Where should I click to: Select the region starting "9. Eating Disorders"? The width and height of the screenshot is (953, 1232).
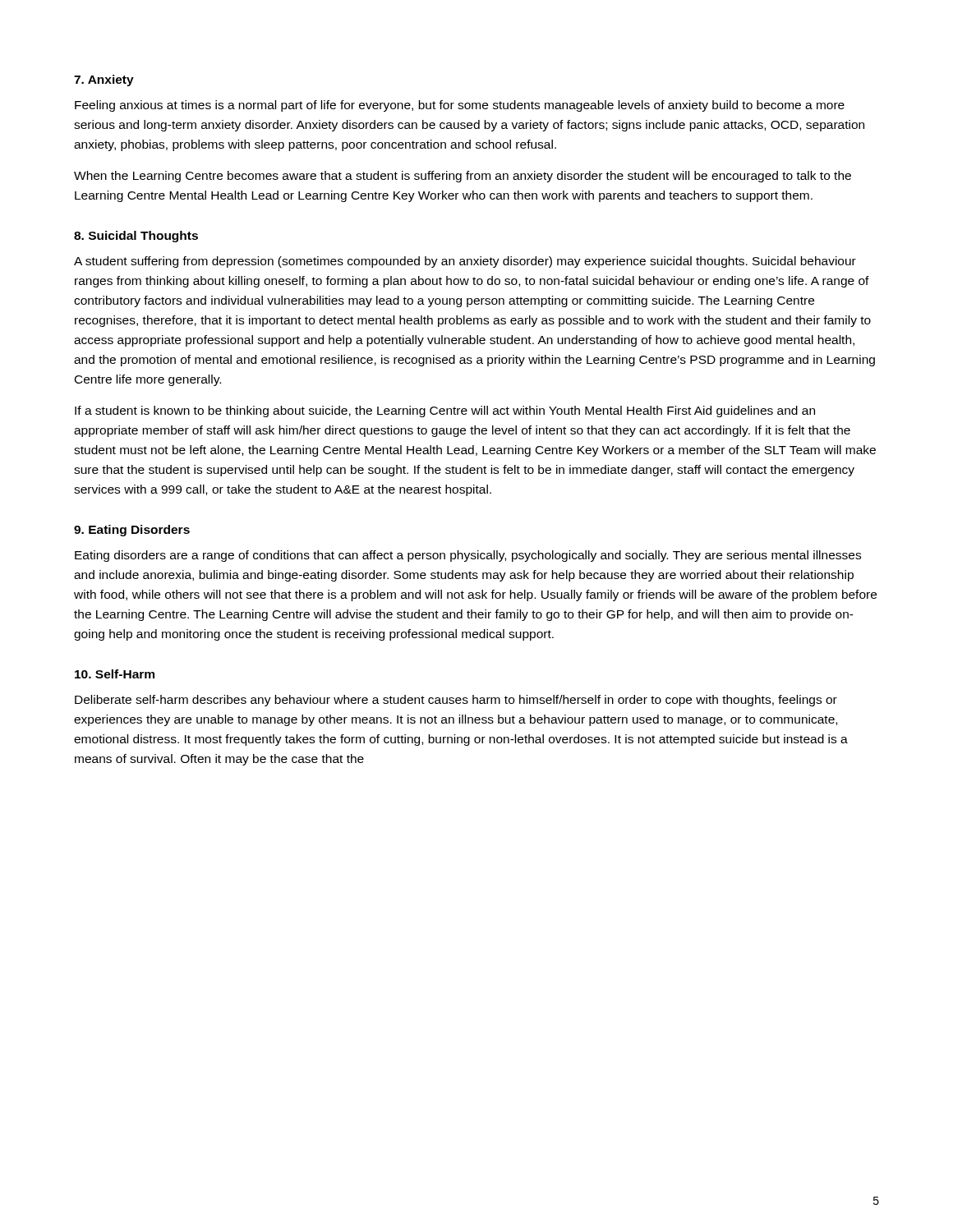[x=132, y=530]
